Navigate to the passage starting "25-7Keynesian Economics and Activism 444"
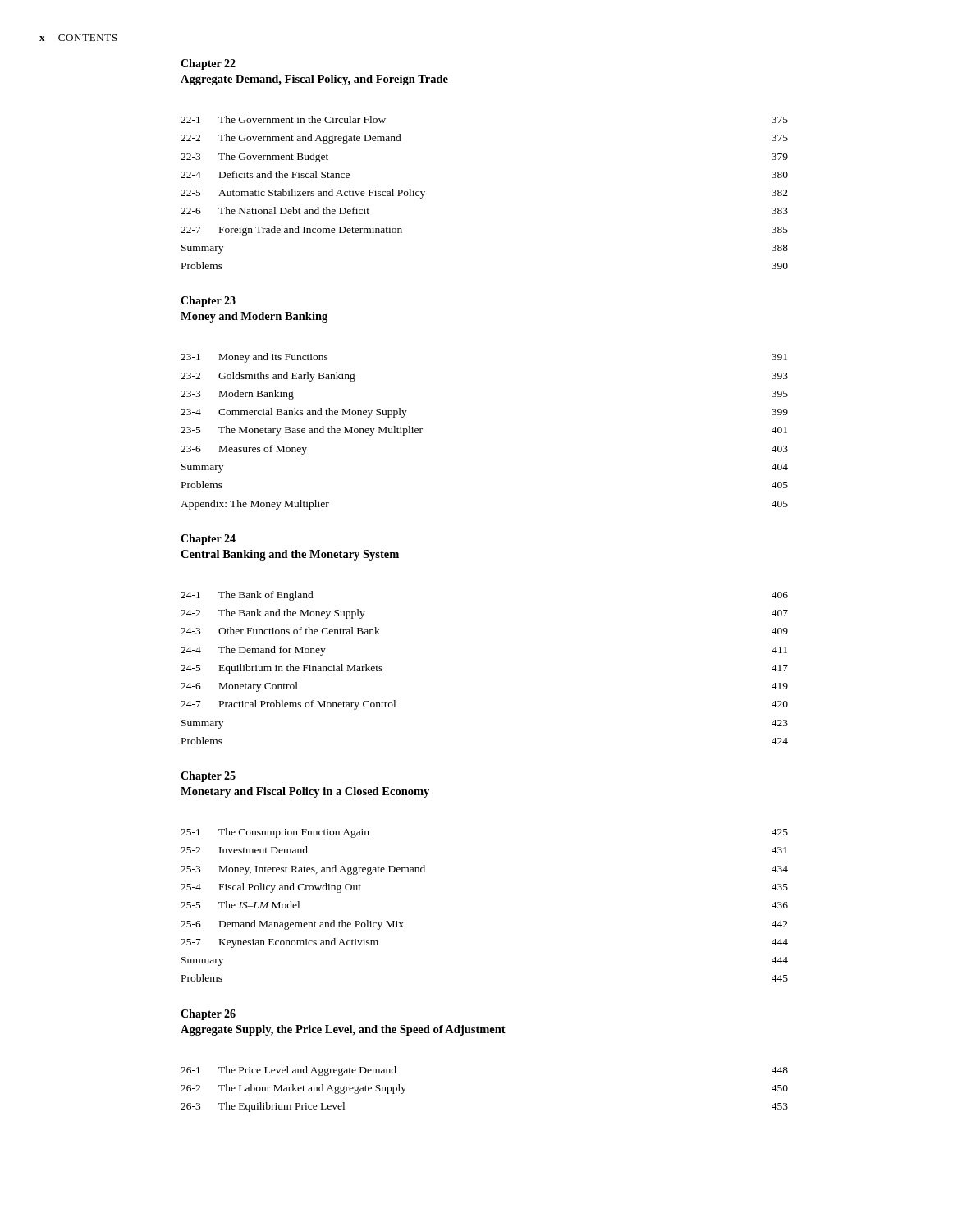This screenshot has width=980, height=1231. [x=188, y=942]
